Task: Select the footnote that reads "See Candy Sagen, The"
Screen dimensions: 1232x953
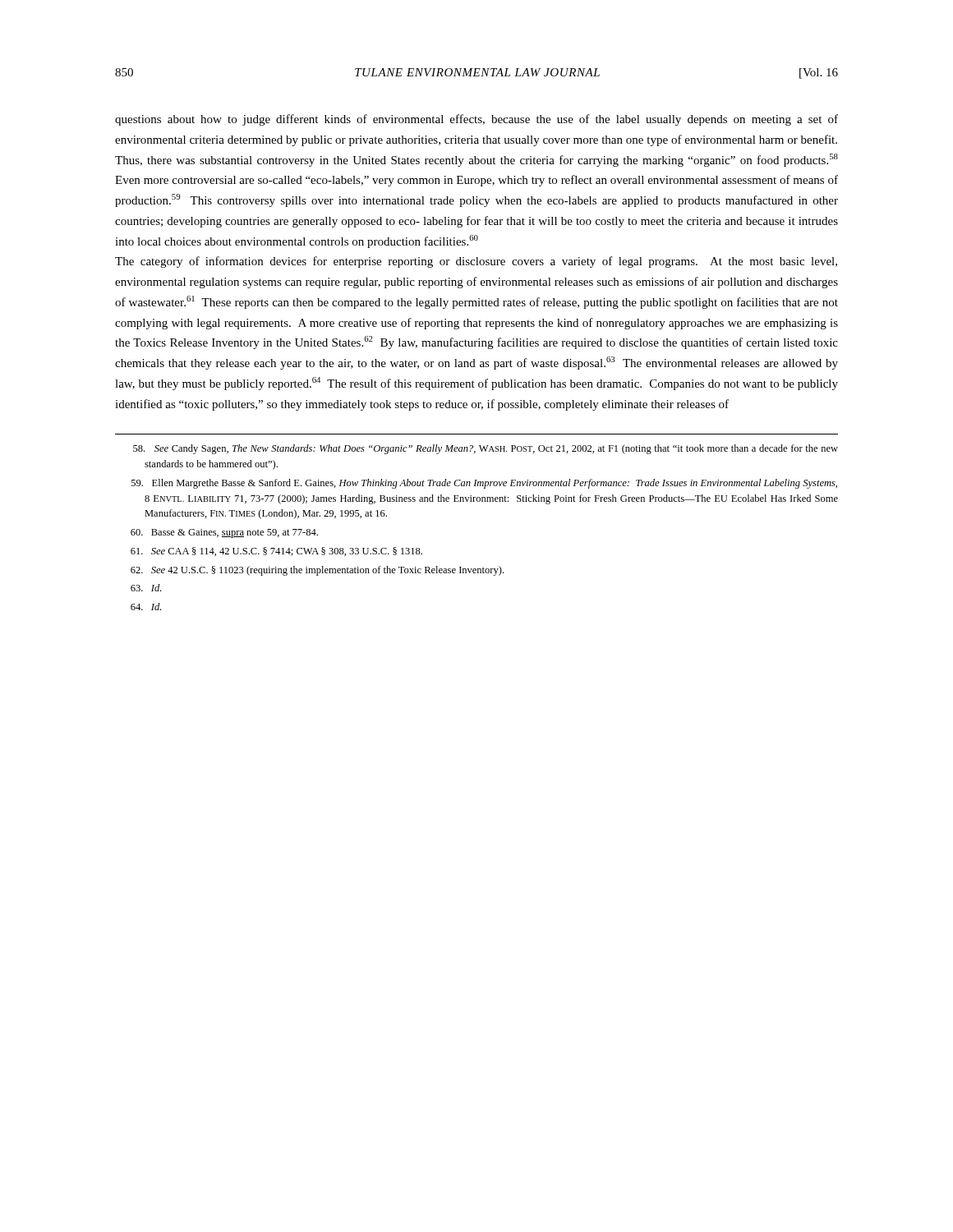Action: pos(476,456)
